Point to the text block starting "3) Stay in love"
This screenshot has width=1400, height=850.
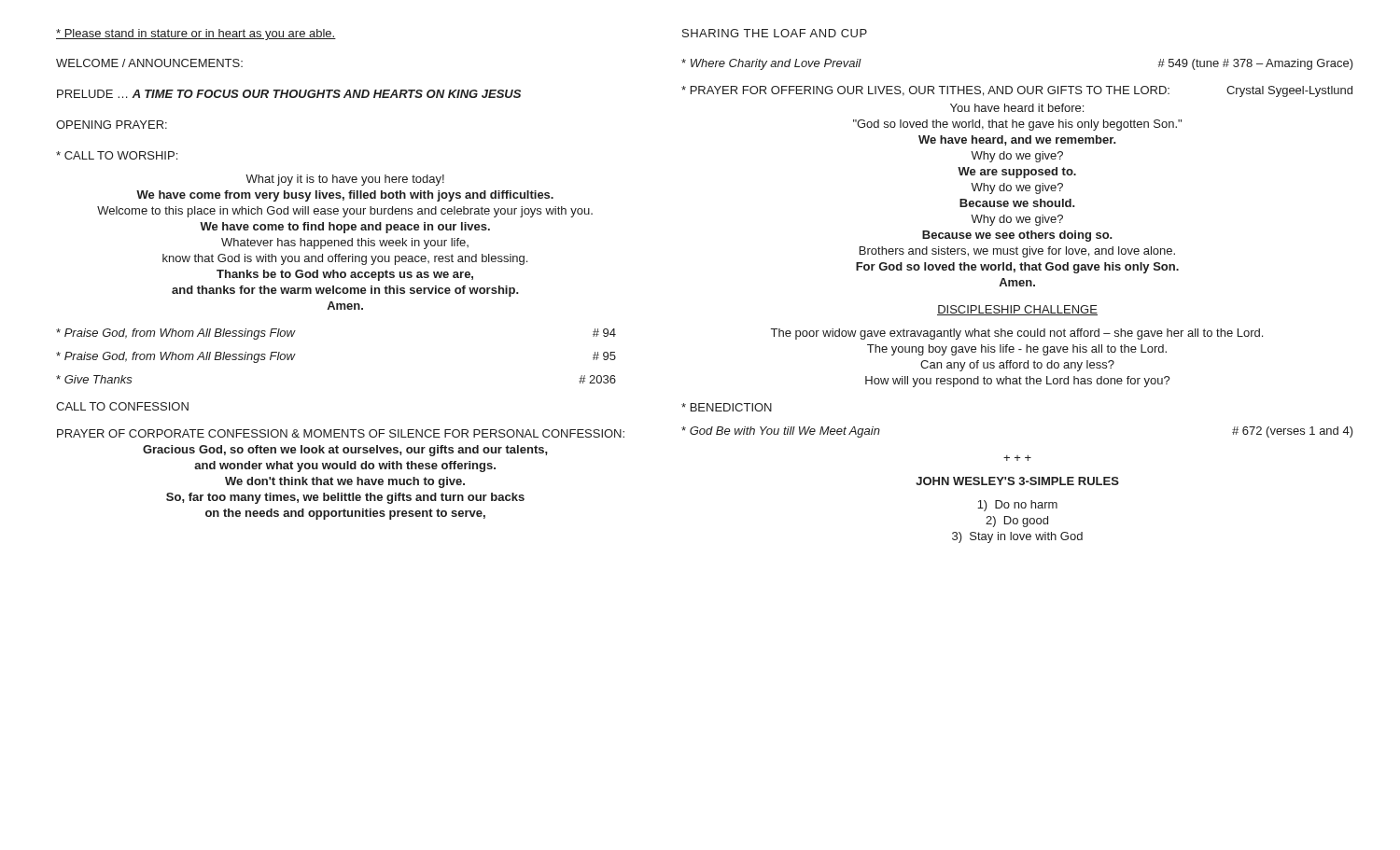click(x=1017, y=536)
